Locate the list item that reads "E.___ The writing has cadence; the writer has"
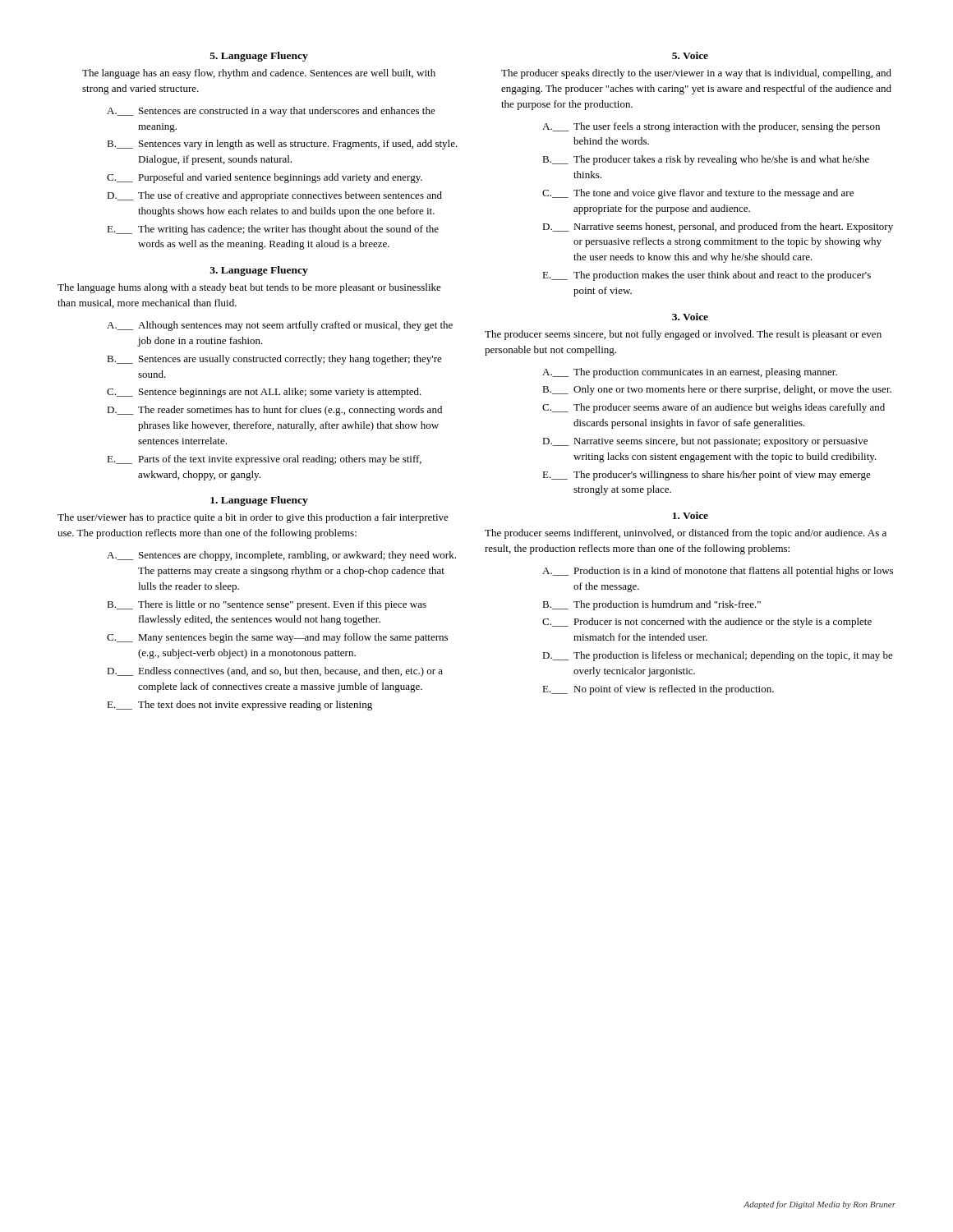Screen dimensions: 1232x953 click(x=283, y=237)
